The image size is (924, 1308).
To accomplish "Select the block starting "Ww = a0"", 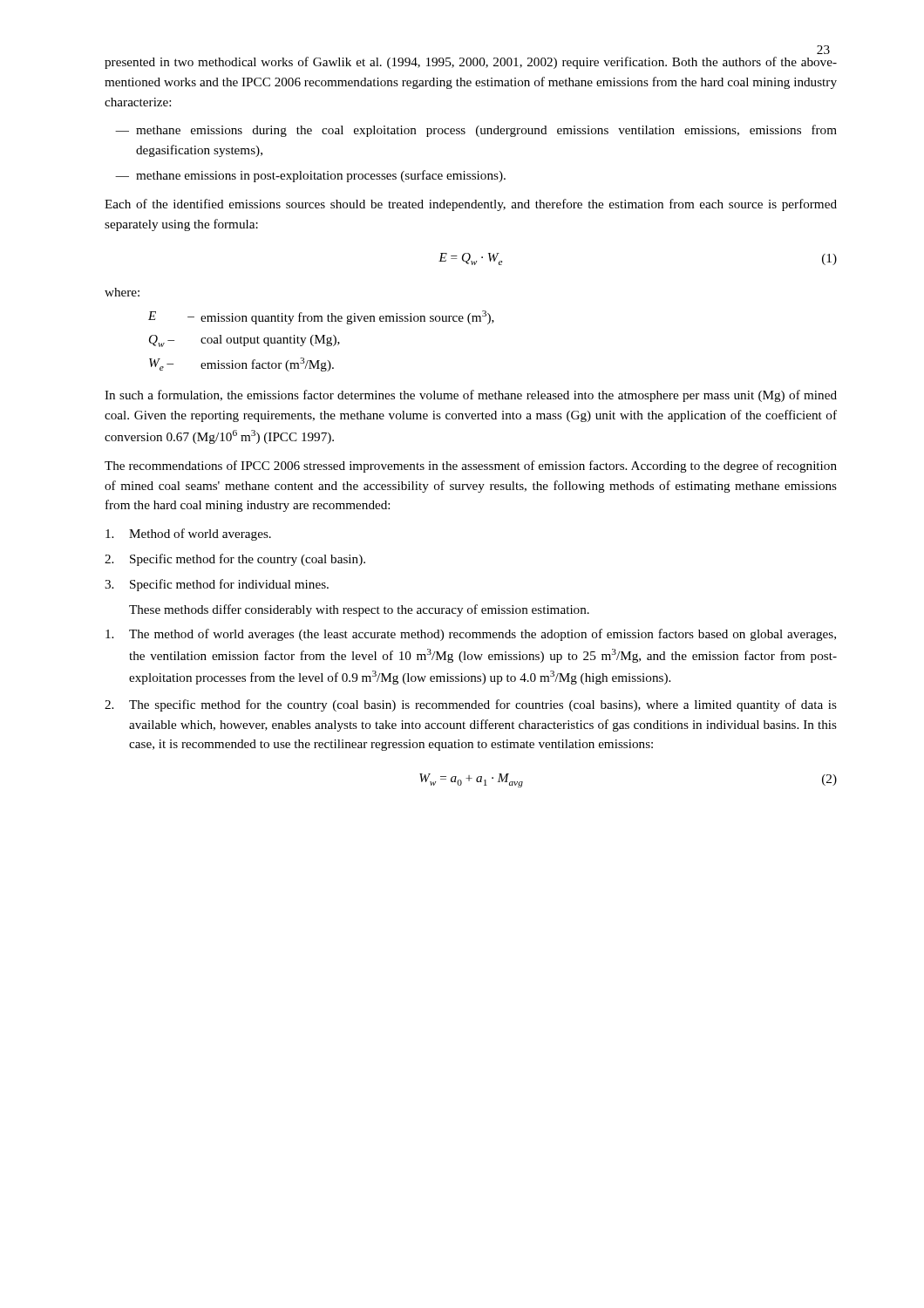I will pyautogui.click(x=471, y=779).
